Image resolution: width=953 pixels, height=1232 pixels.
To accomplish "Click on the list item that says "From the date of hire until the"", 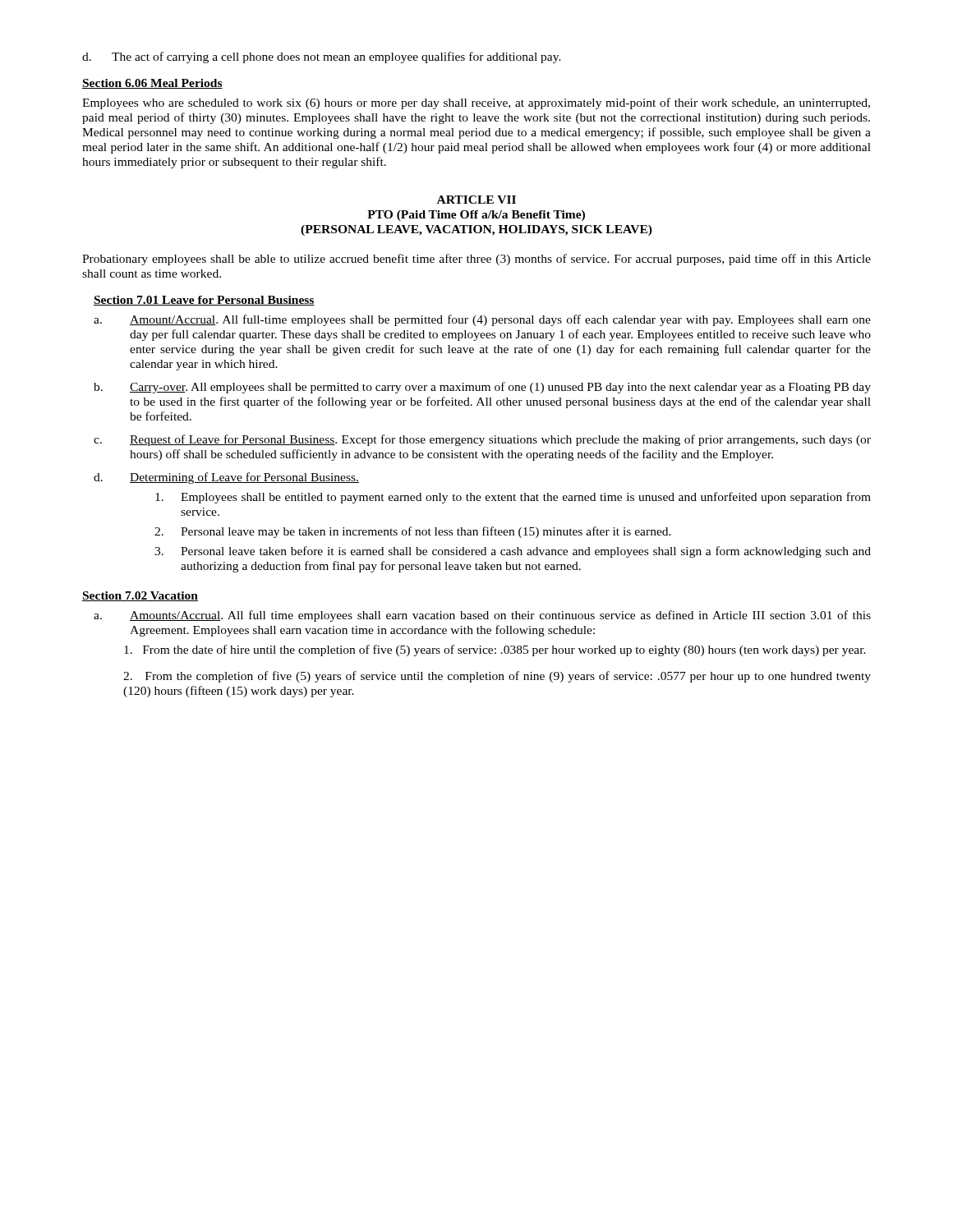I will coord(495,649).
